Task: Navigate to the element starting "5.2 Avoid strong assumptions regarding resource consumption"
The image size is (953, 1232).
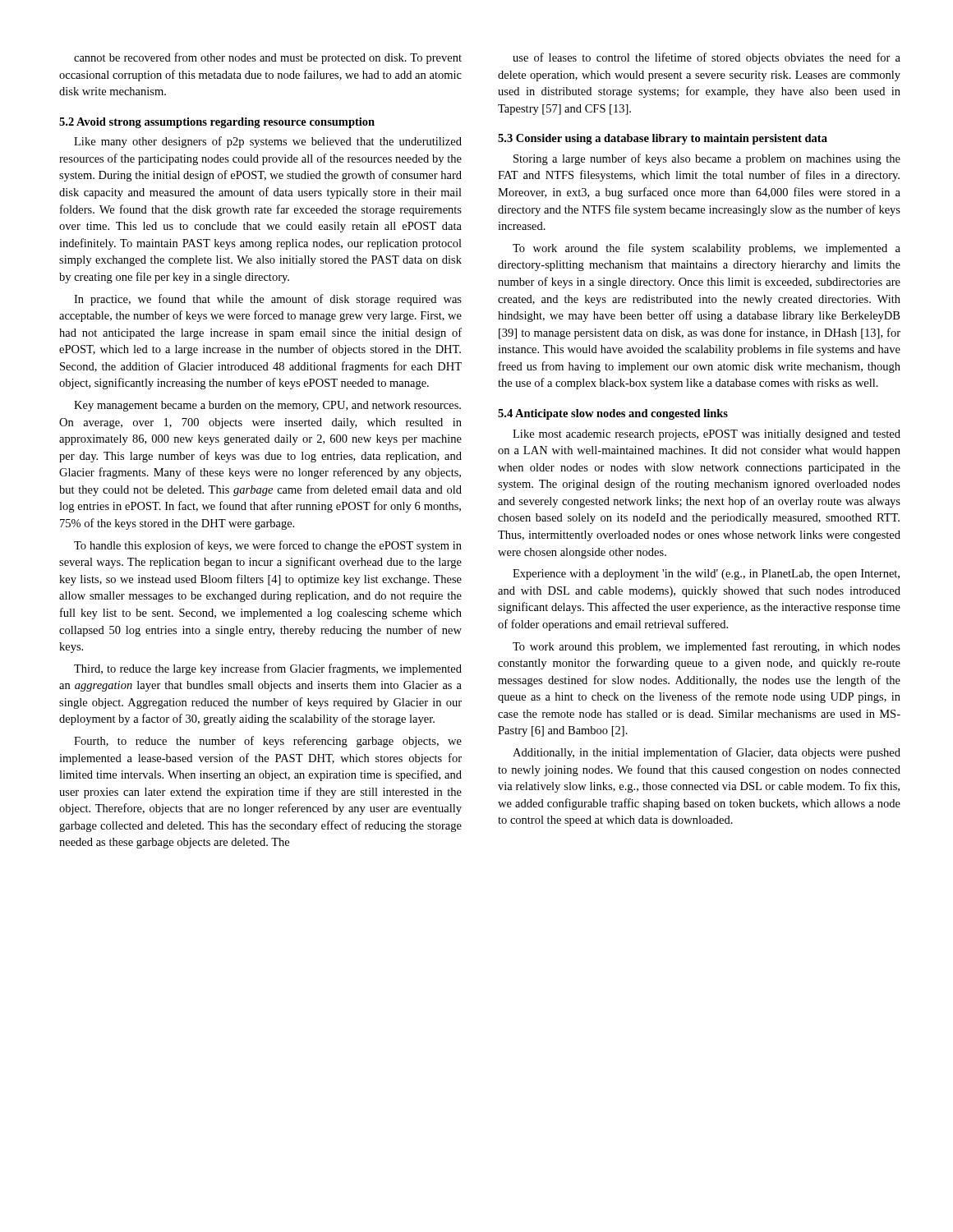Action: pos(217,121)
